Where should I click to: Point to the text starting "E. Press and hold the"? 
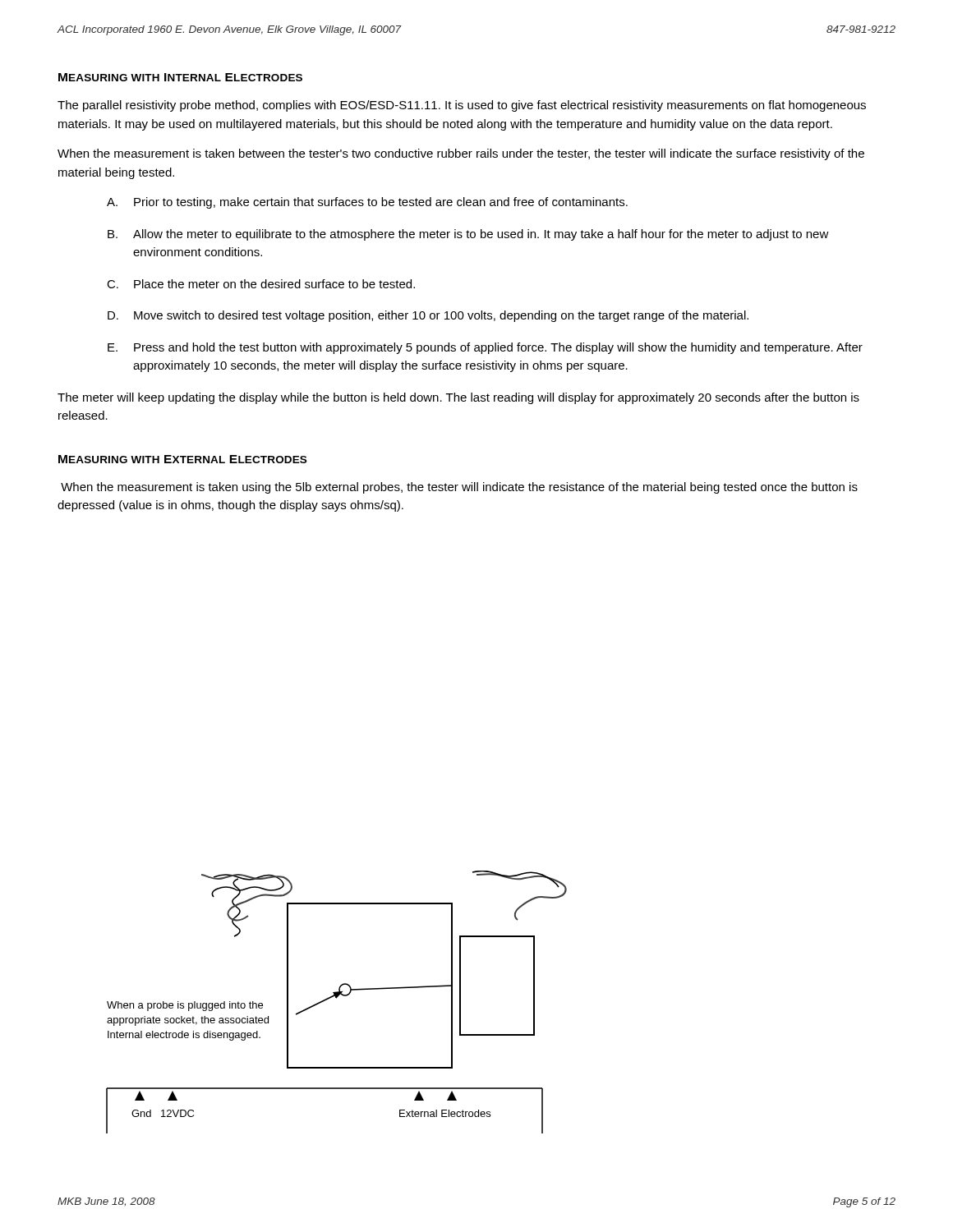tap(501, 356)
